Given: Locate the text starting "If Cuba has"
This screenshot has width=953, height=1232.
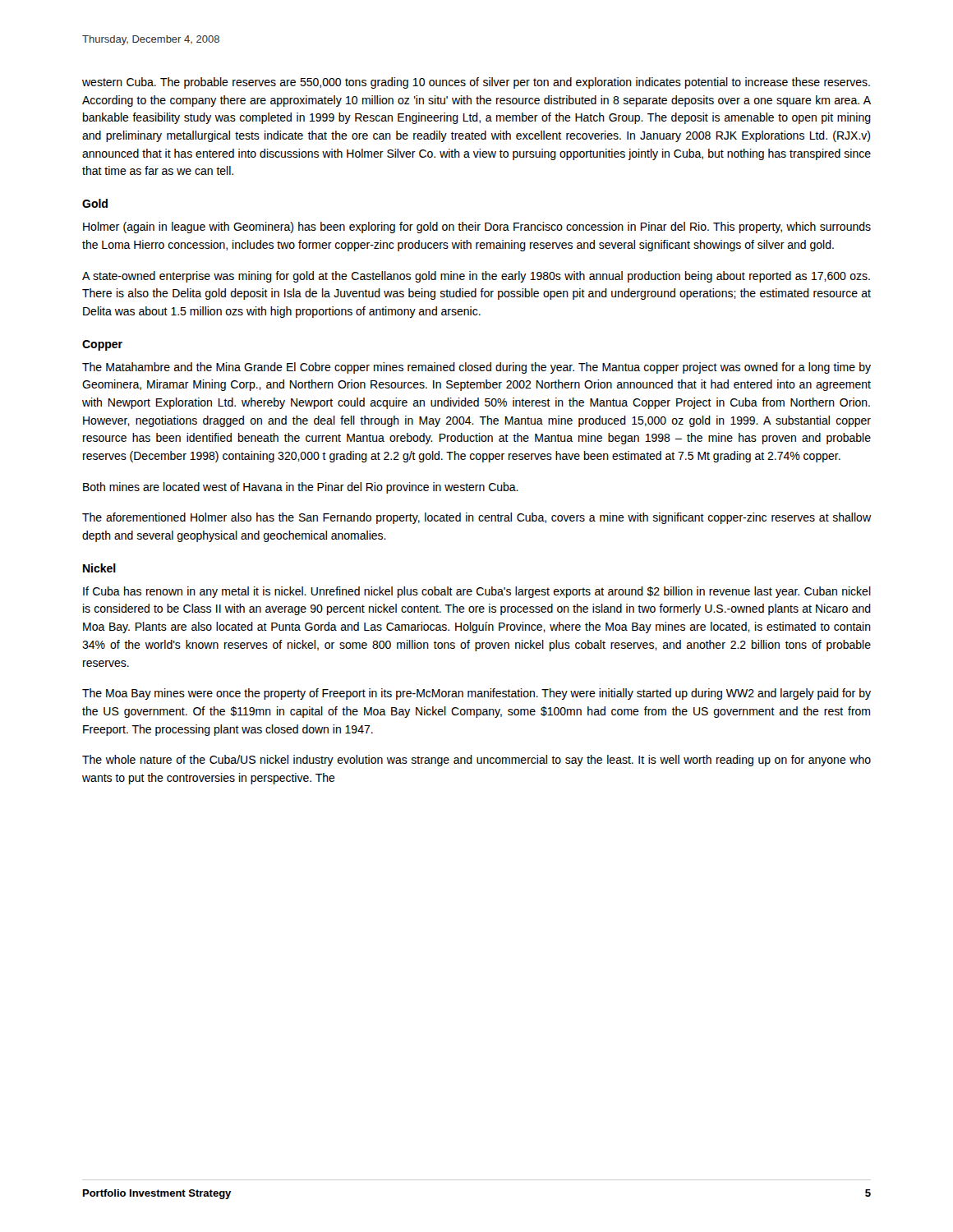Looking at the screenshot, I should (x=476, y=628).
